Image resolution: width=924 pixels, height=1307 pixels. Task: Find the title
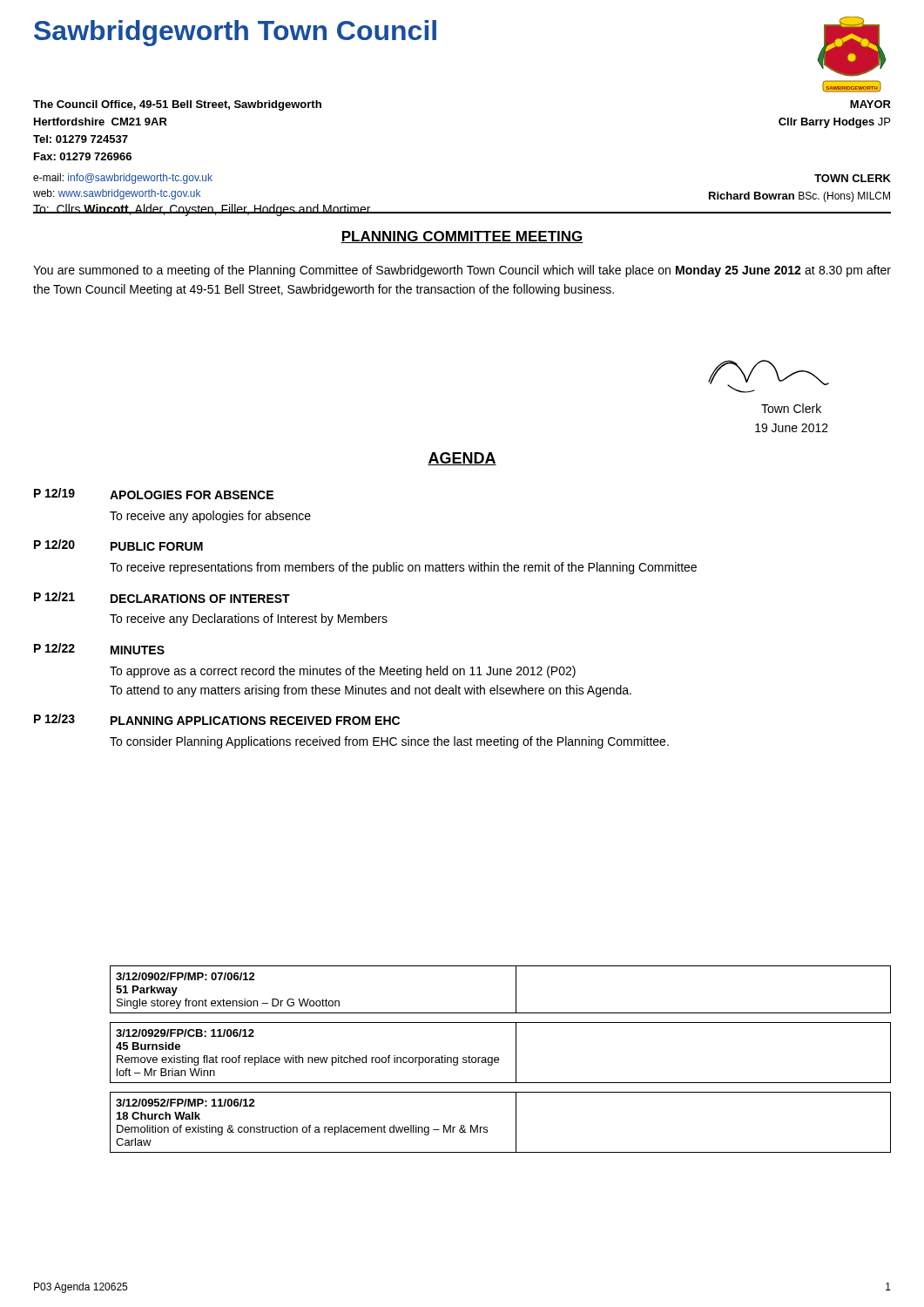tap(462, 55)
